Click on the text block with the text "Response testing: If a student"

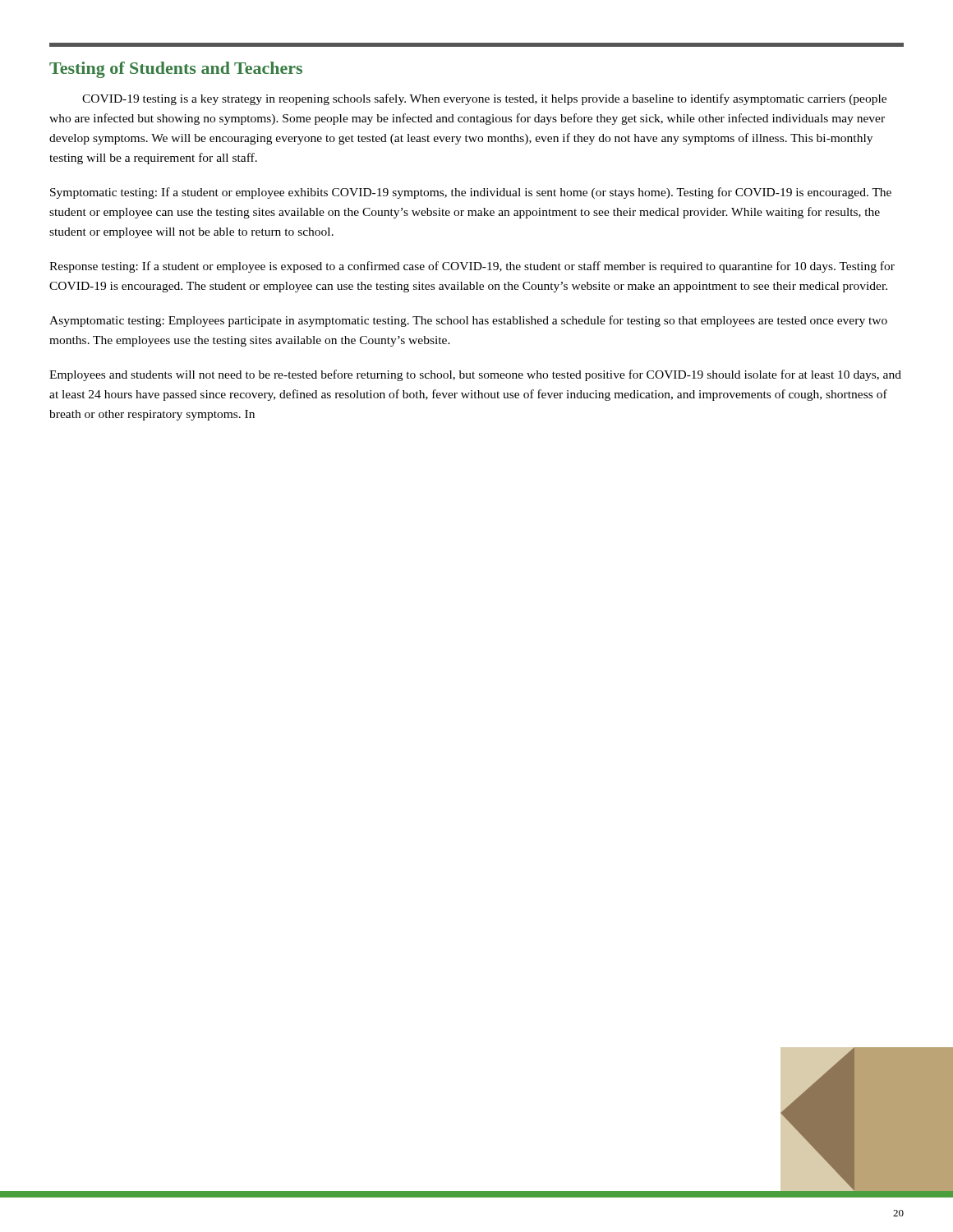click(x=476, y=276)
